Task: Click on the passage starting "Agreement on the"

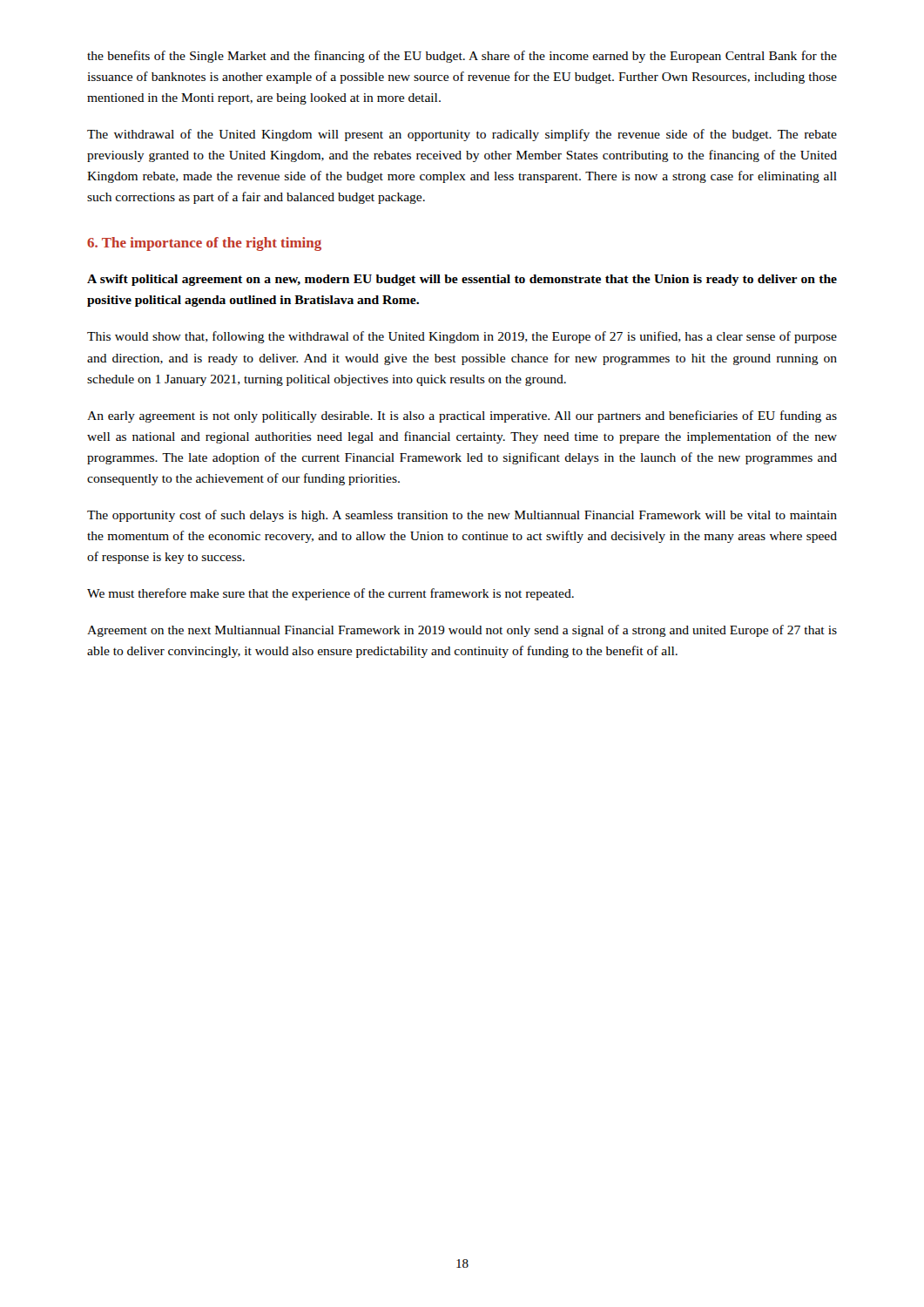Action: click(x=462, y=640)
